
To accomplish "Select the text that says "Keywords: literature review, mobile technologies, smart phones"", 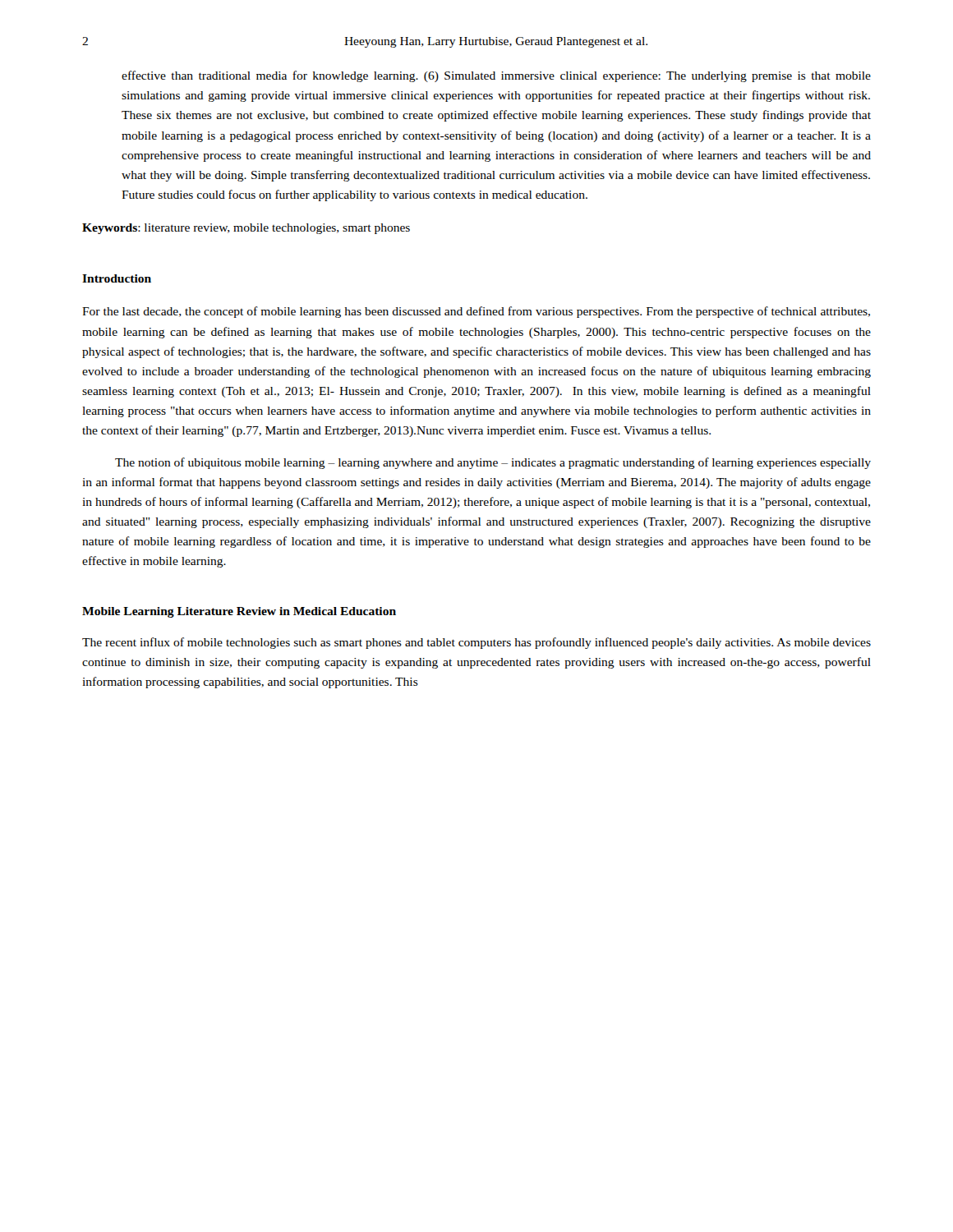I will click(246, 227).
